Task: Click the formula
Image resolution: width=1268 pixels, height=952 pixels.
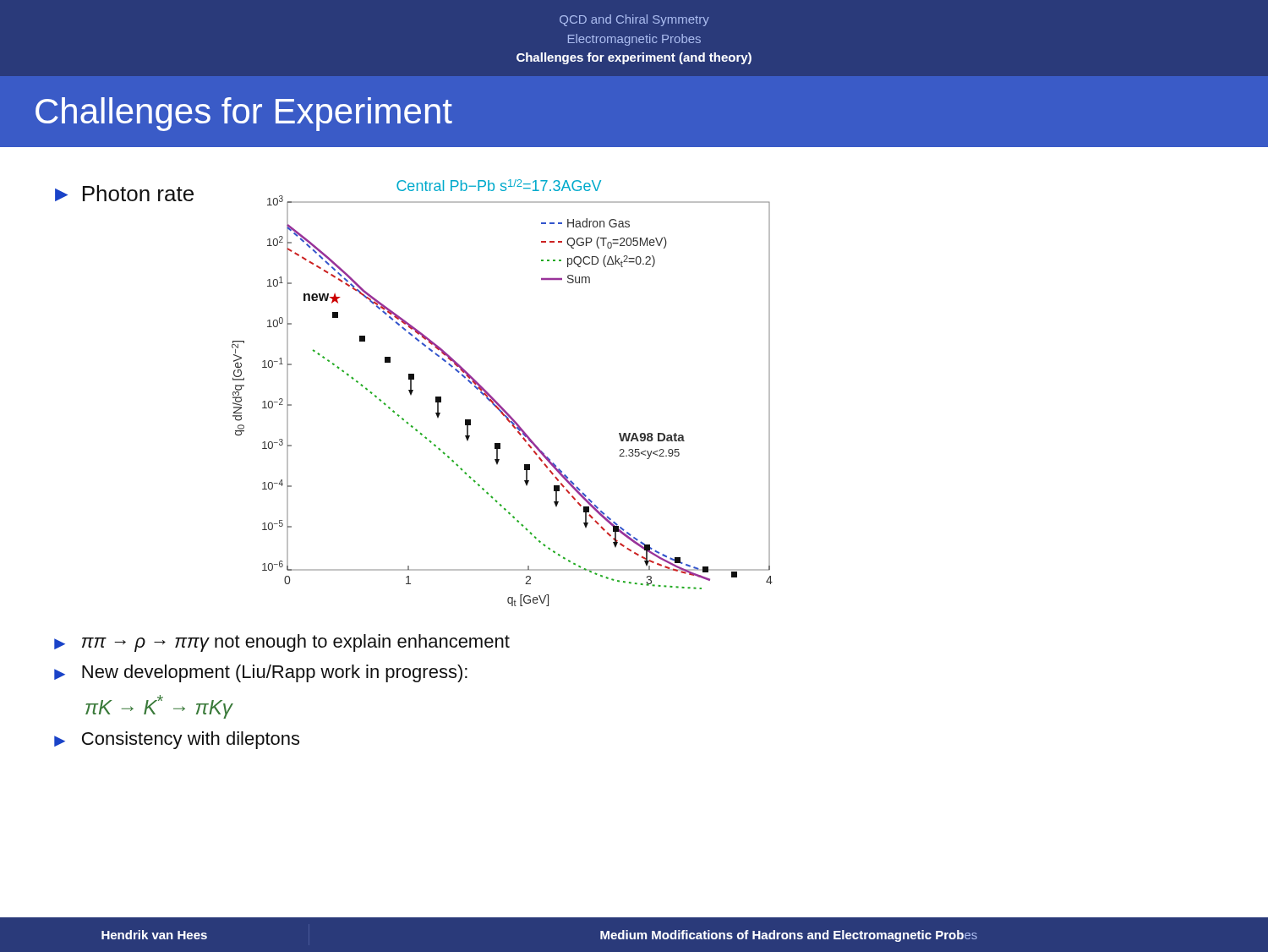Action: tap(158, 705)
